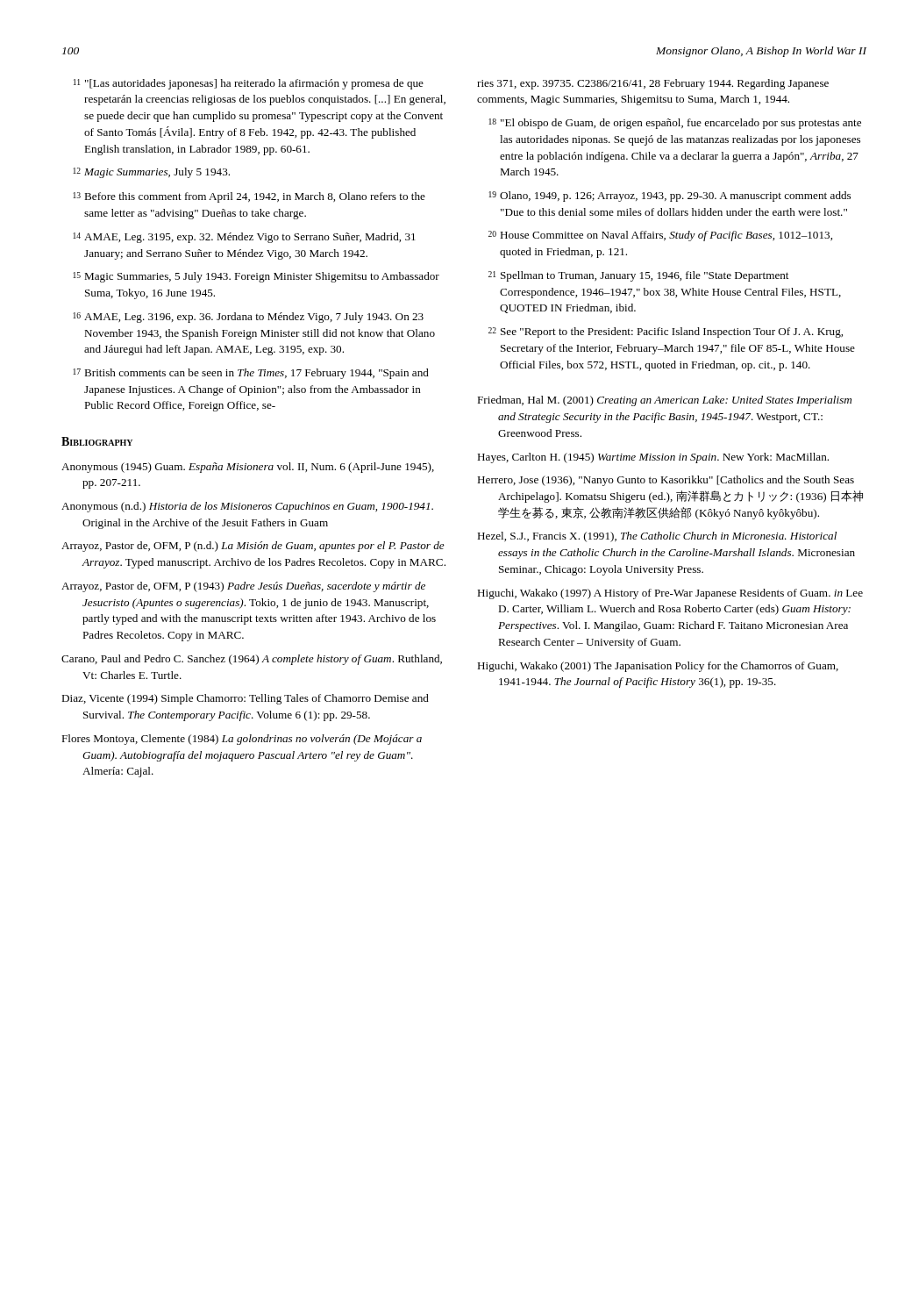Locate the element starting "17 British comments"

pos(254,390)
